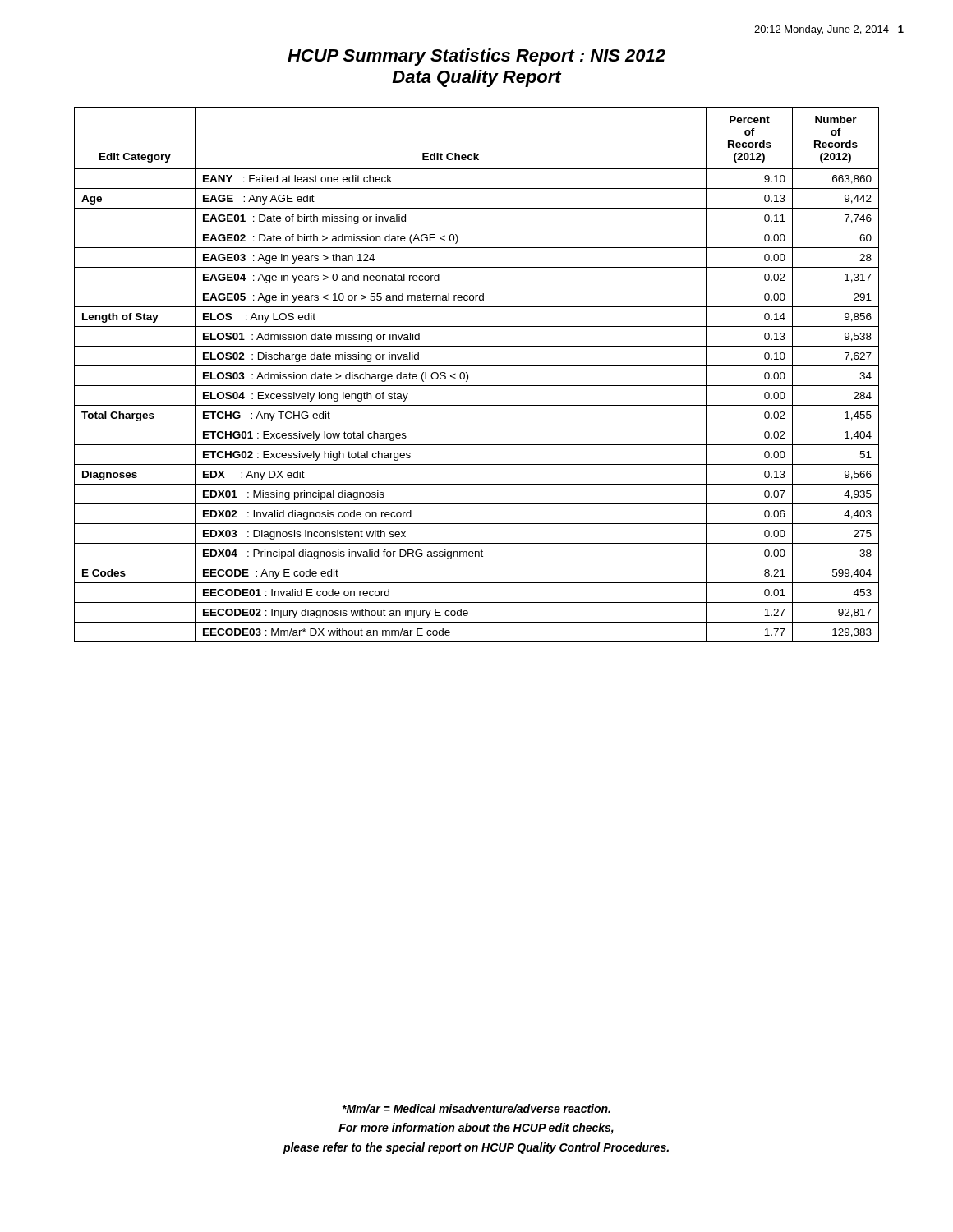Click on the title with the text "HCUP Summary Statistics Report : NIS 2012"
This screenshot has width=953, height=1232.
[476, 67]
